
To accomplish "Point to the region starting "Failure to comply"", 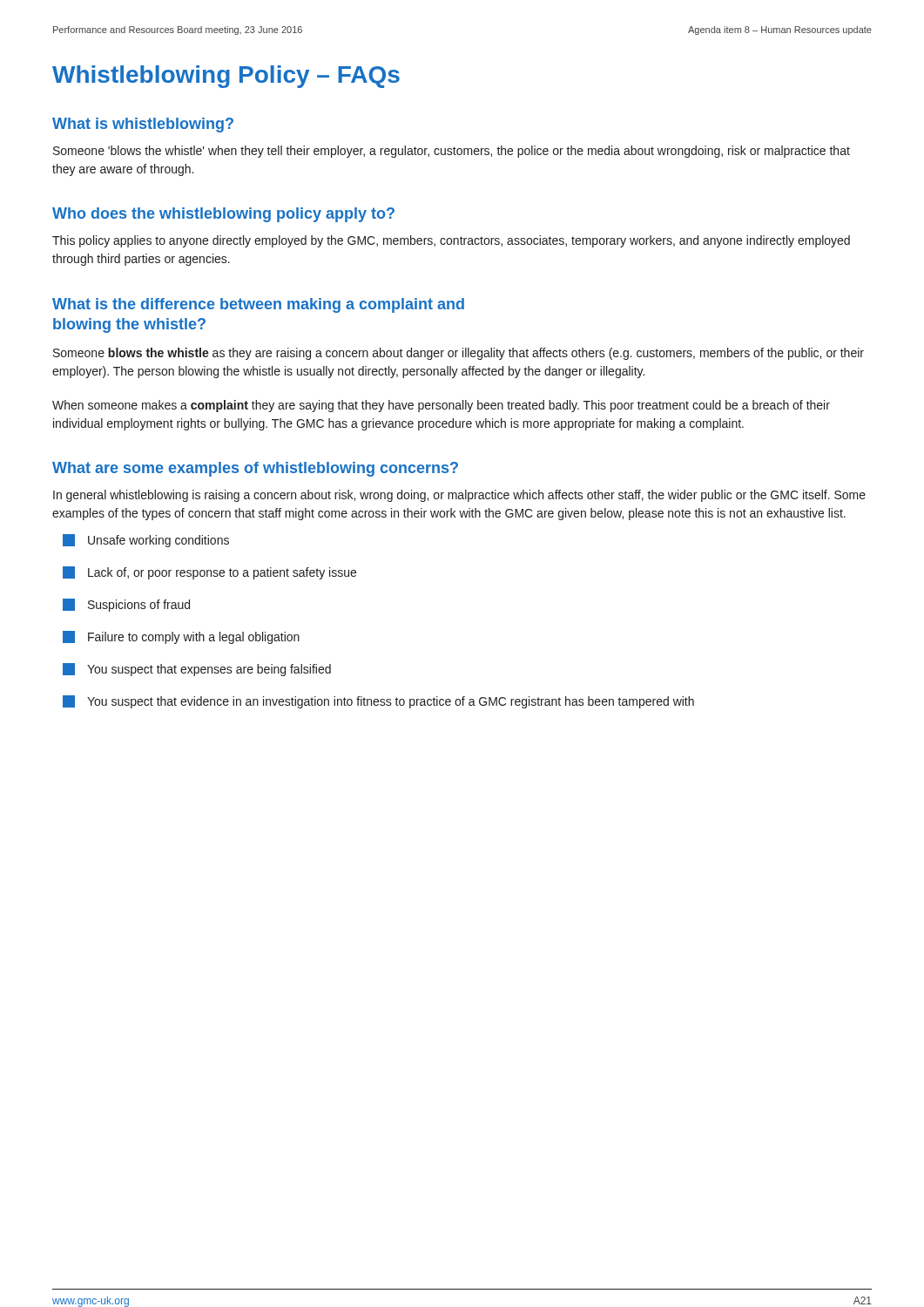I will [181, 637].
